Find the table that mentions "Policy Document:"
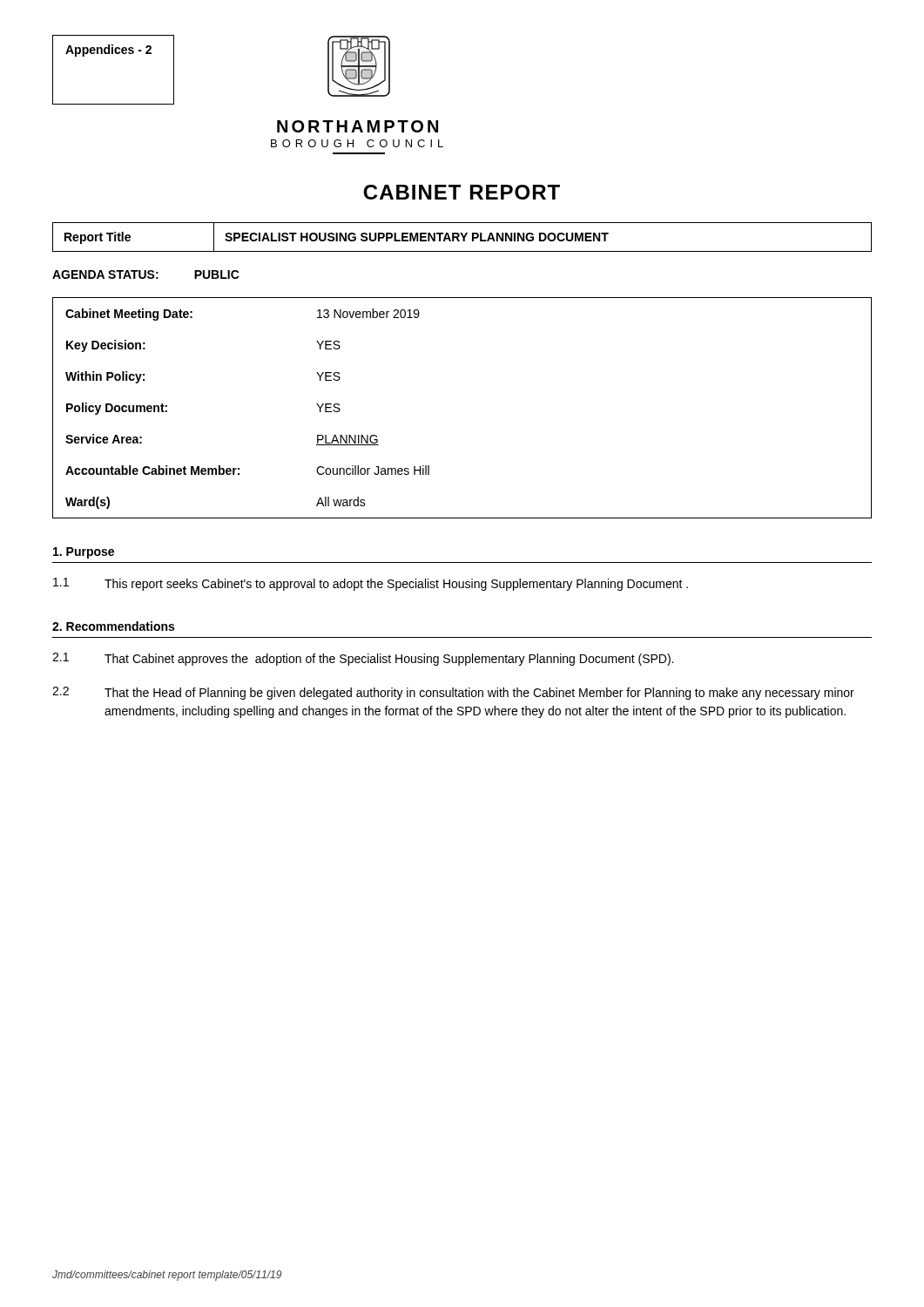 coord(462,408)
